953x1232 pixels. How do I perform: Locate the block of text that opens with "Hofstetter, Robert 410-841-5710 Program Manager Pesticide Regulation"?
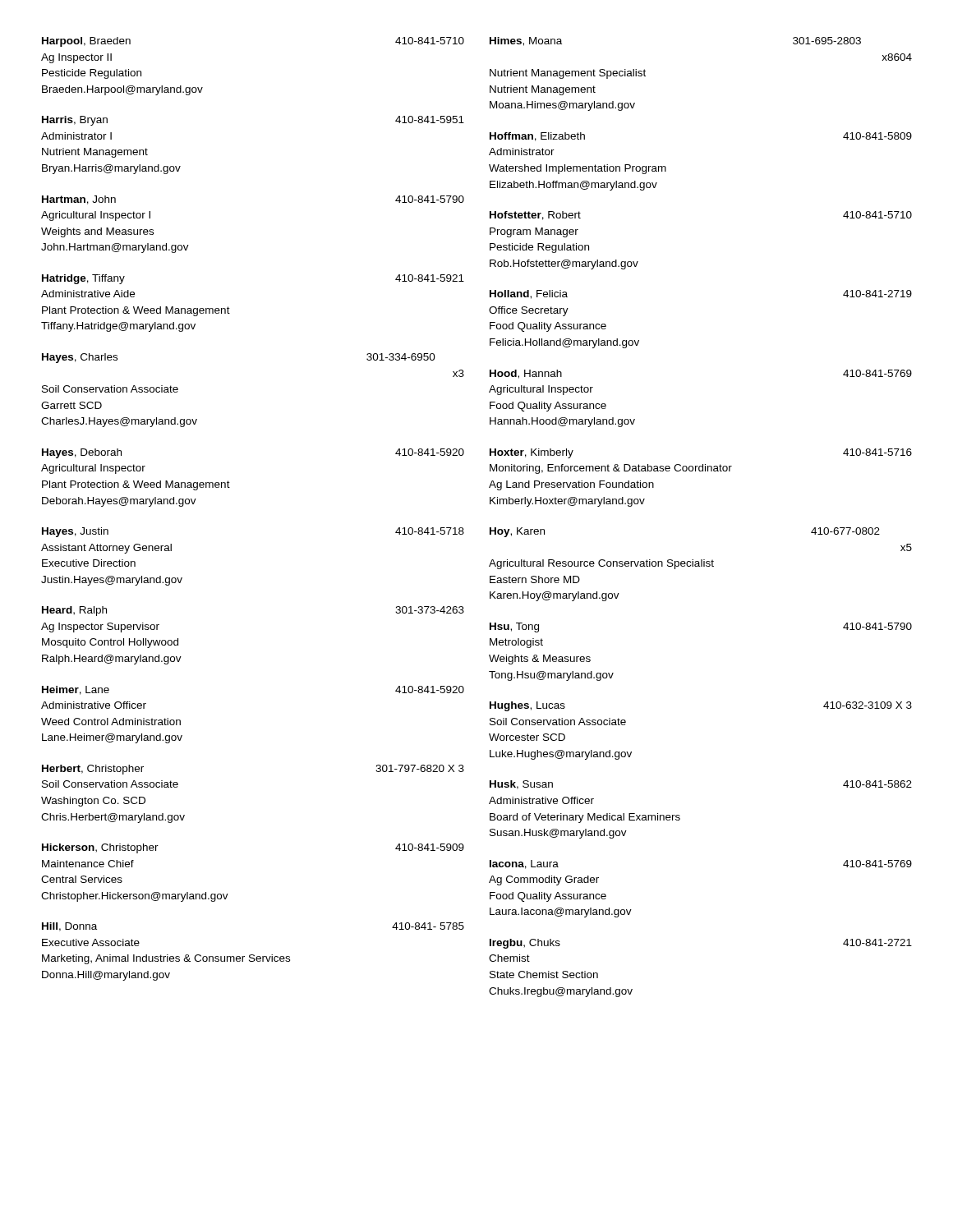[539, 216]
